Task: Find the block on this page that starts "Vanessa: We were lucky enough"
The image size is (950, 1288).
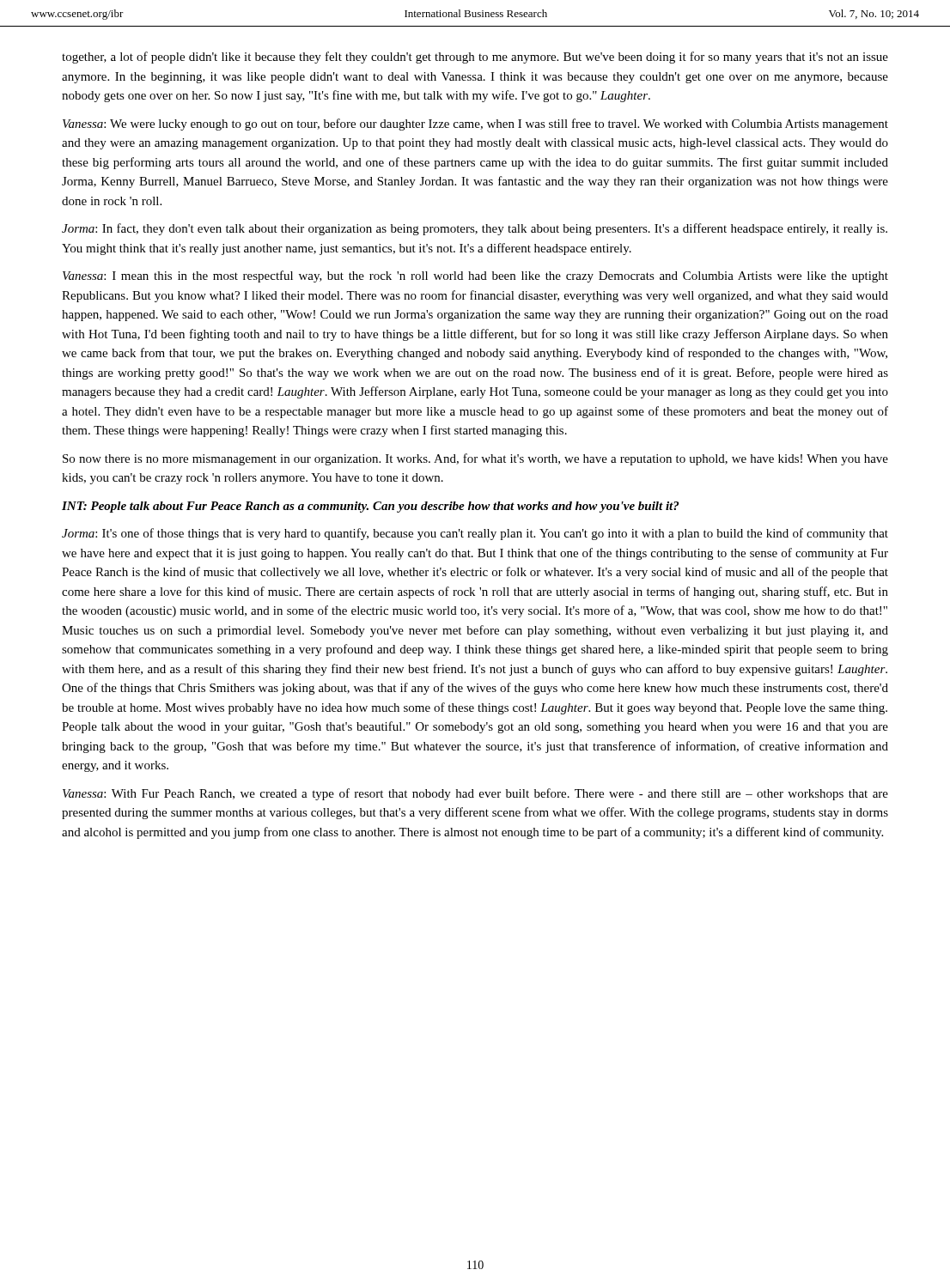Action: pyautogui.click(x=475, y=162)
